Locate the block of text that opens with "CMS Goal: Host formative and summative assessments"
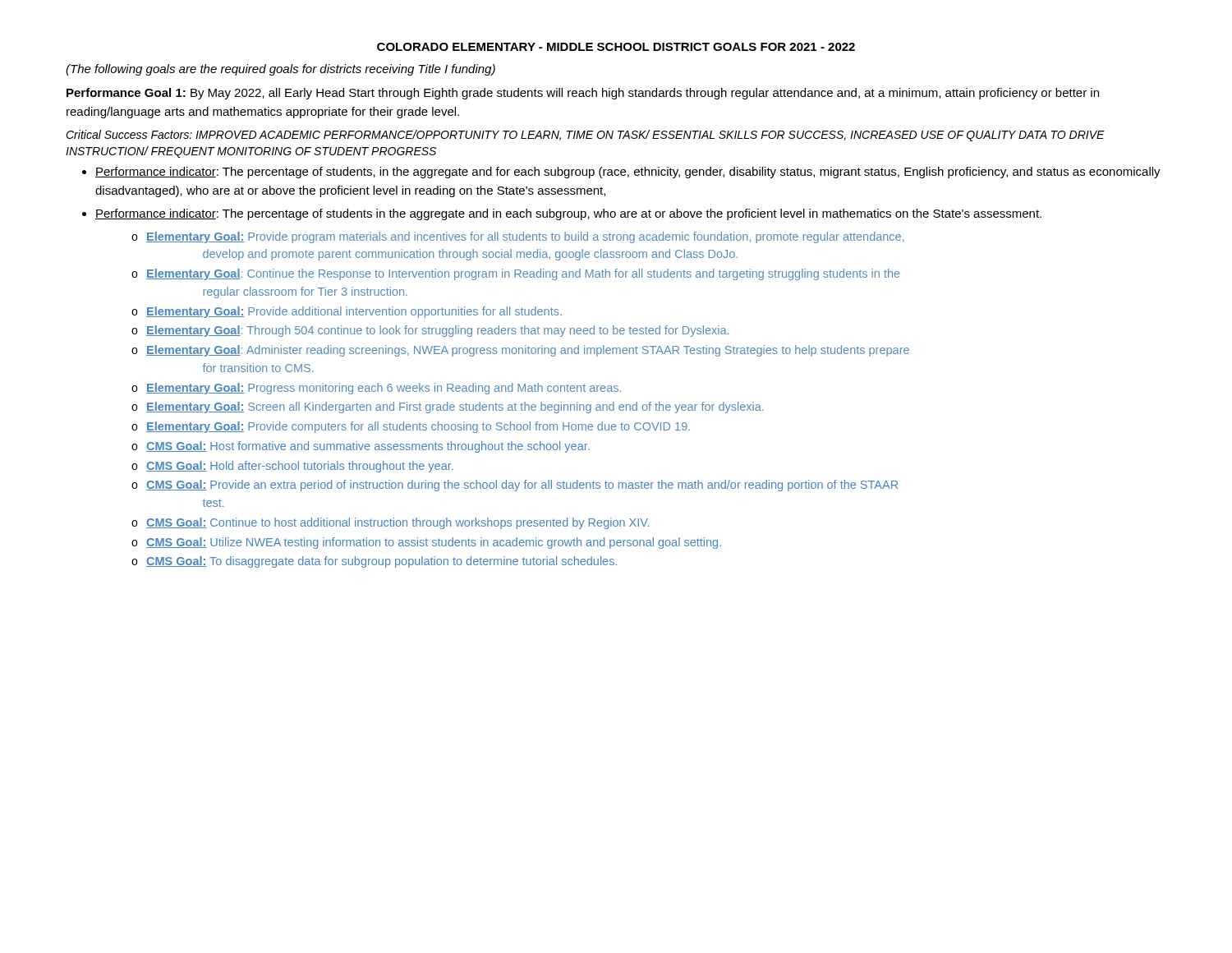This screenshot has height=953, width=1232. (x=361, y=447)
